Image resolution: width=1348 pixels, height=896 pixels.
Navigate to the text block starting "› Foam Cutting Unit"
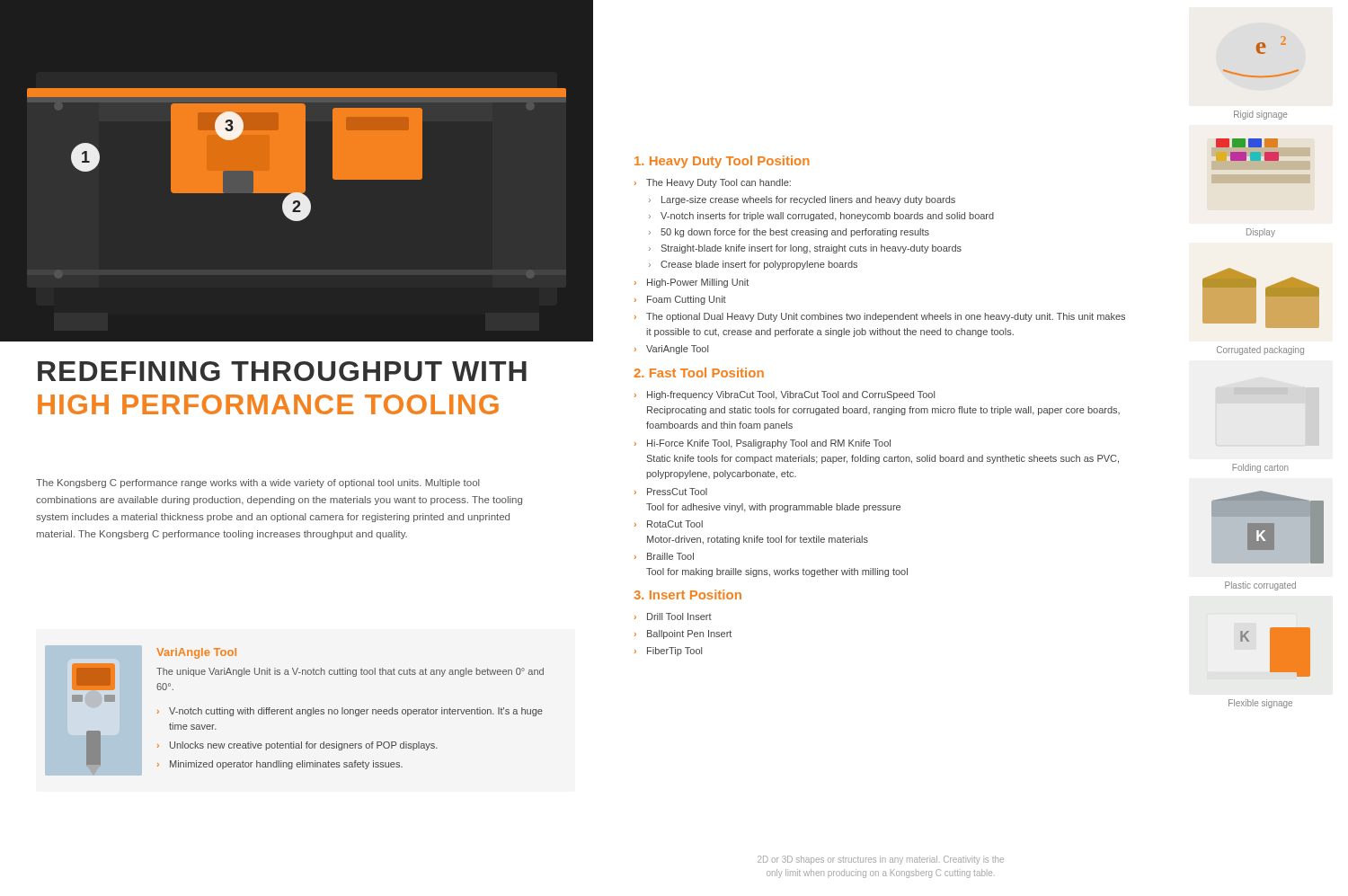pos(680,300)
